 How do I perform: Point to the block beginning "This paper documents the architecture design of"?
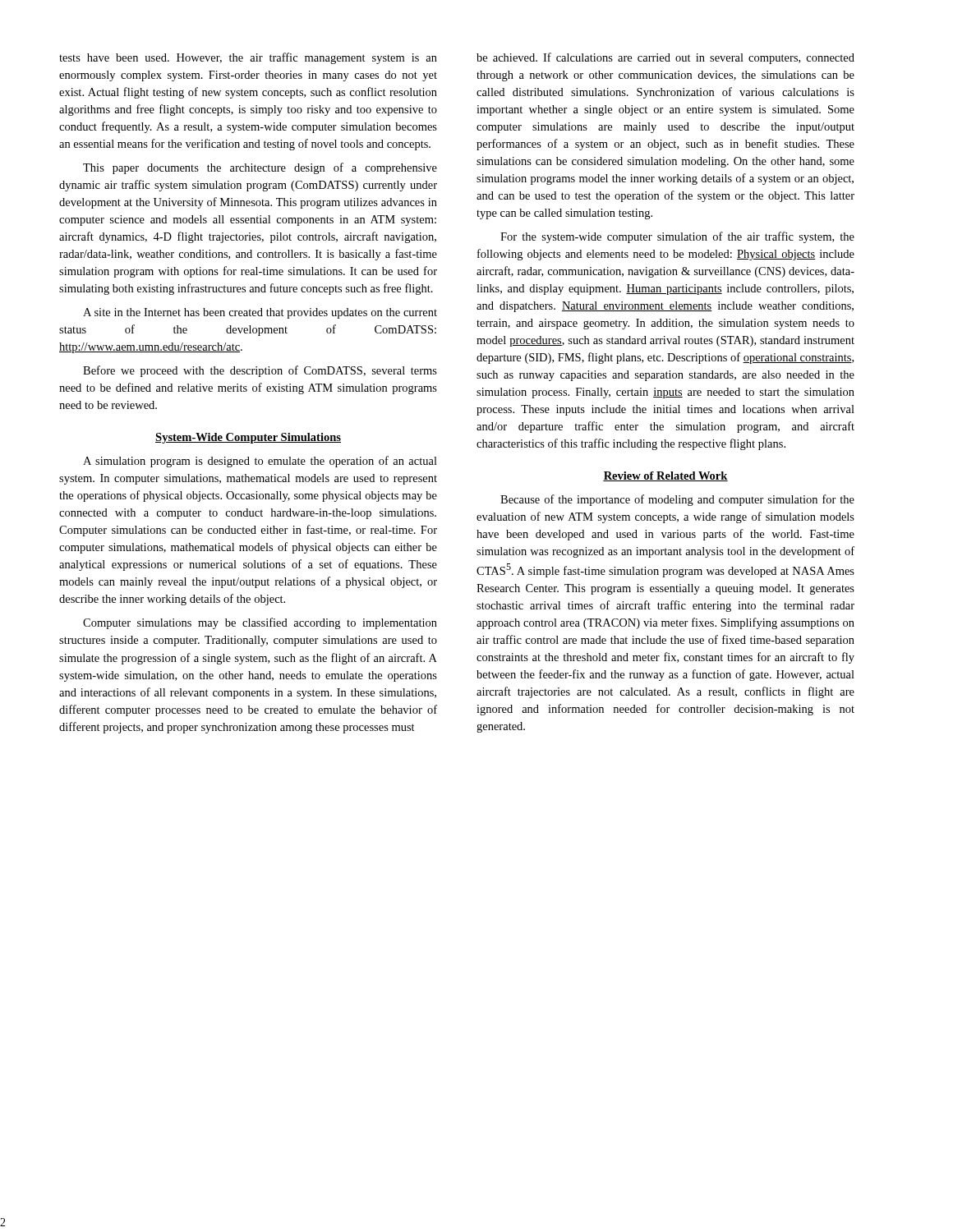point(248,228)
